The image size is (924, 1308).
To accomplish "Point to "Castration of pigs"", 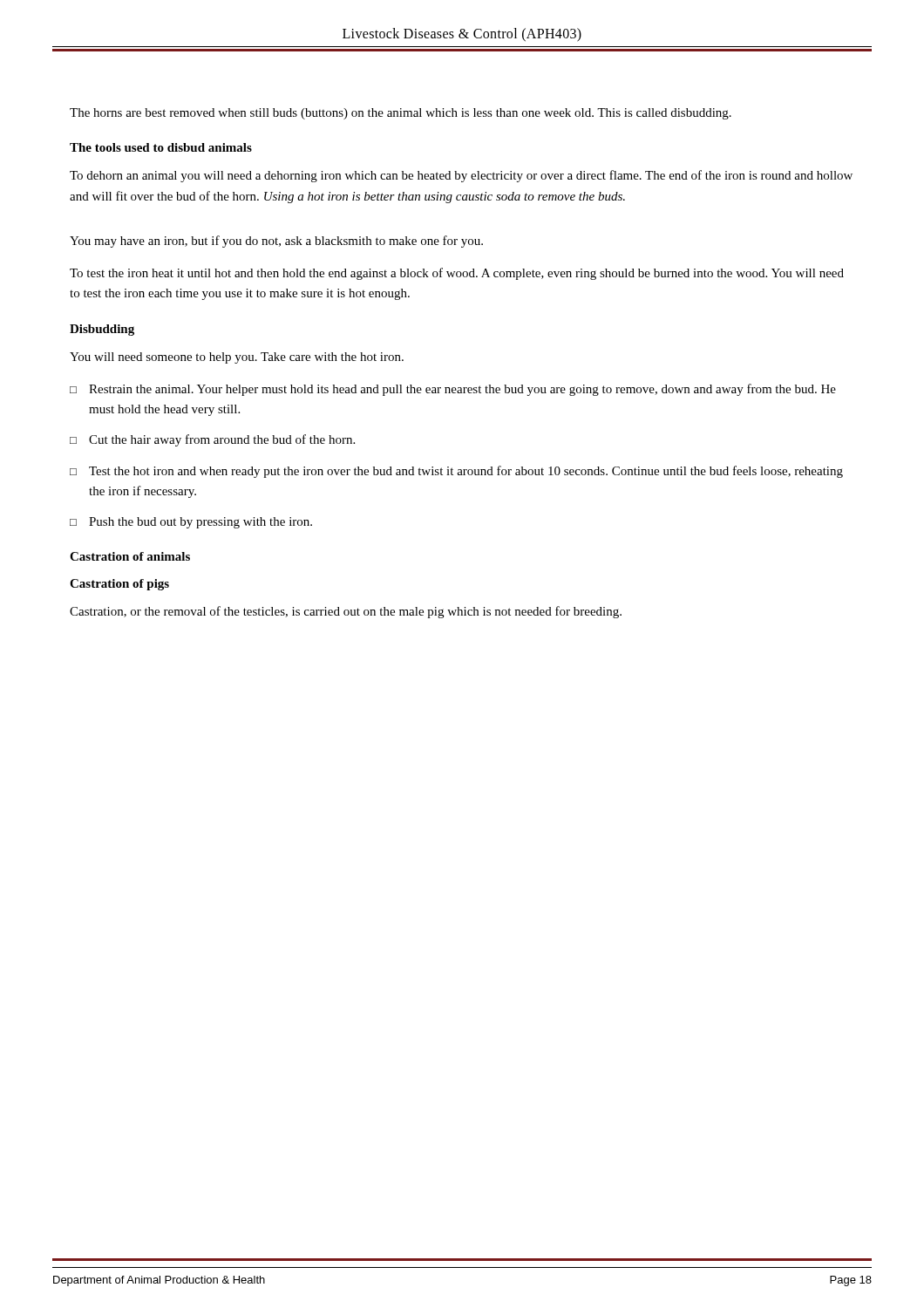I will click(x=120, y=584).
